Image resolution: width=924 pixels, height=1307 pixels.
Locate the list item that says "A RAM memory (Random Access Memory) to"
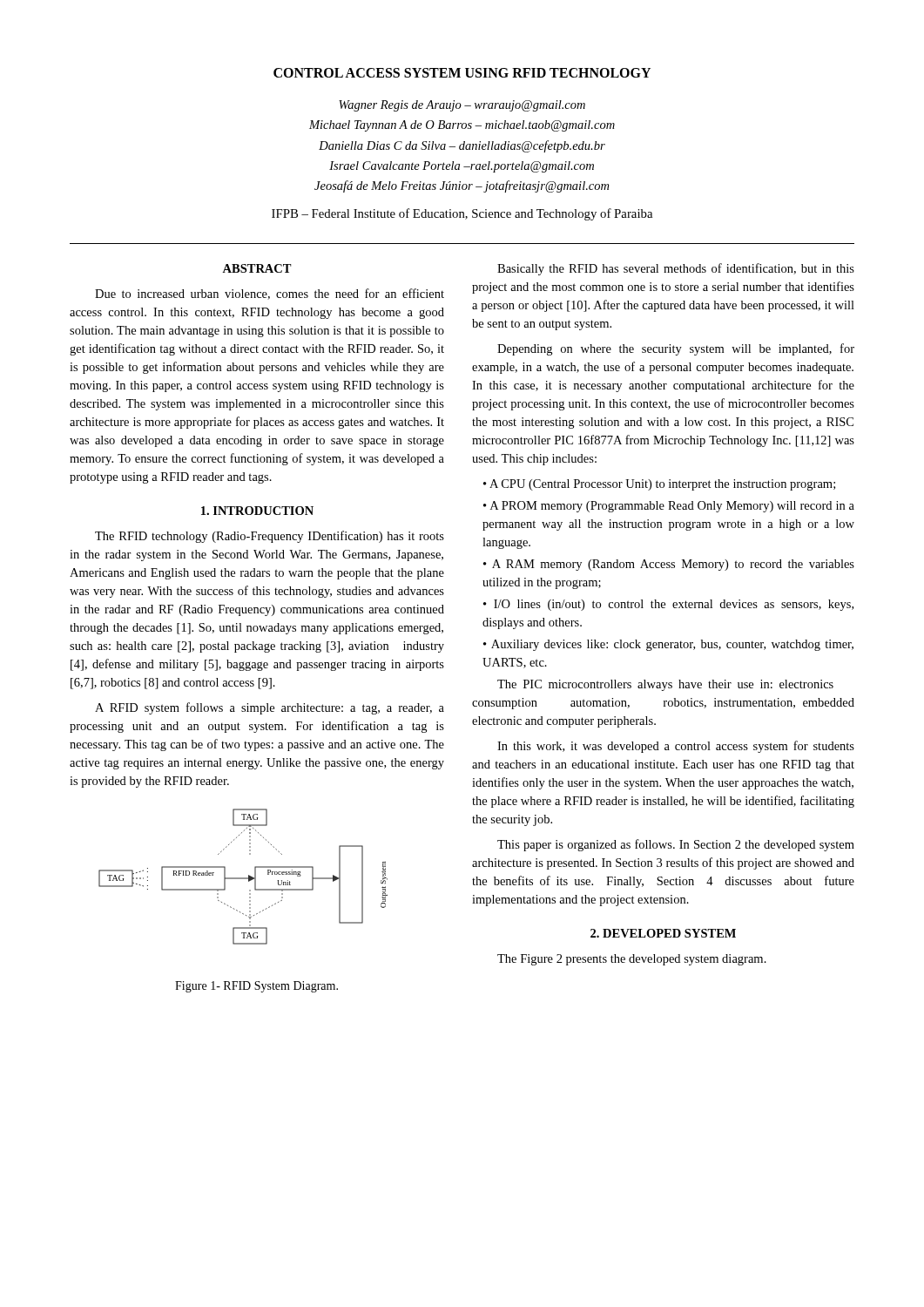(668, 573)
